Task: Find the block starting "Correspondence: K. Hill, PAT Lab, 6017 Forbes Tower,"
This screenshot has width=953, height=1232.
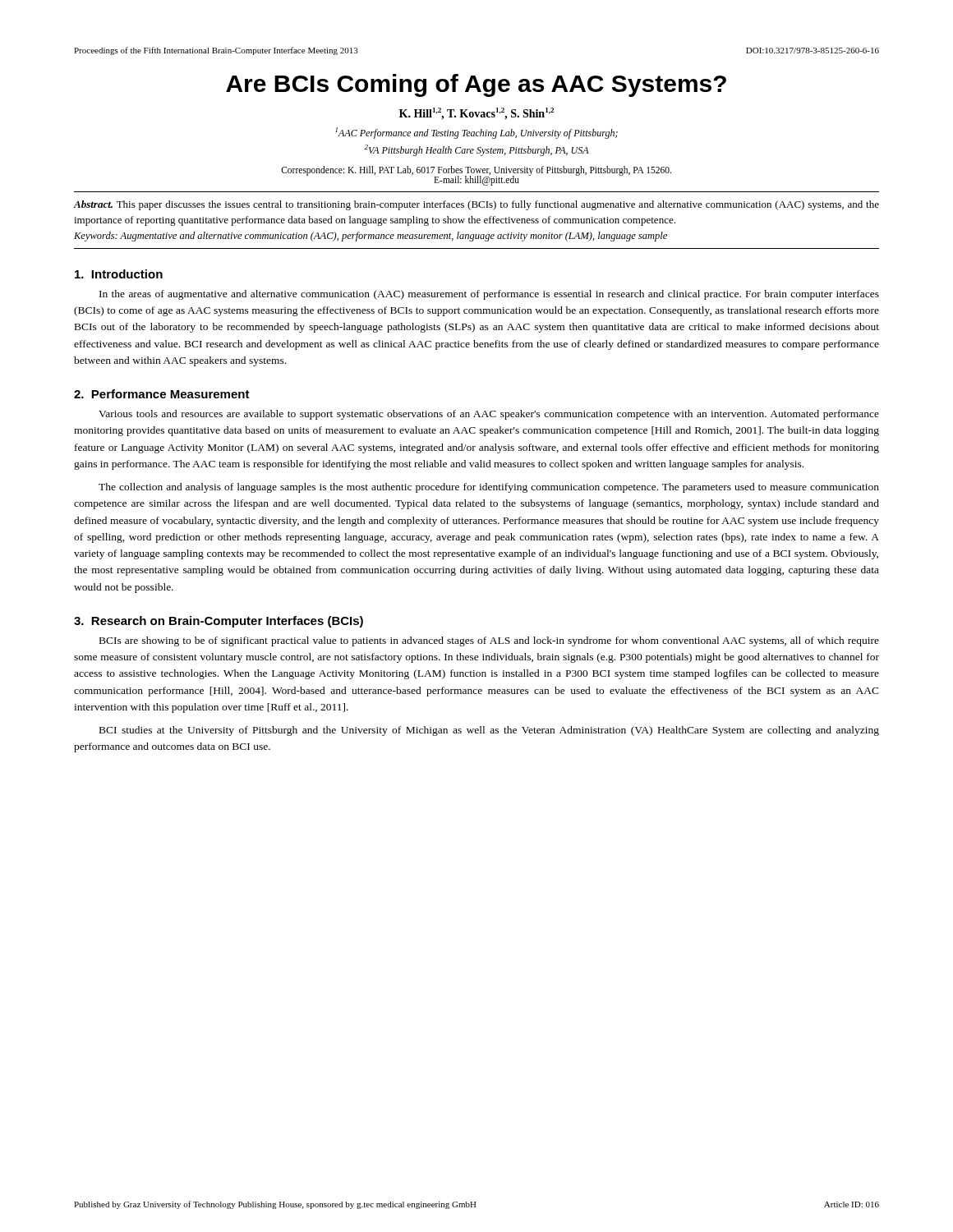Action: pos(476,175)
